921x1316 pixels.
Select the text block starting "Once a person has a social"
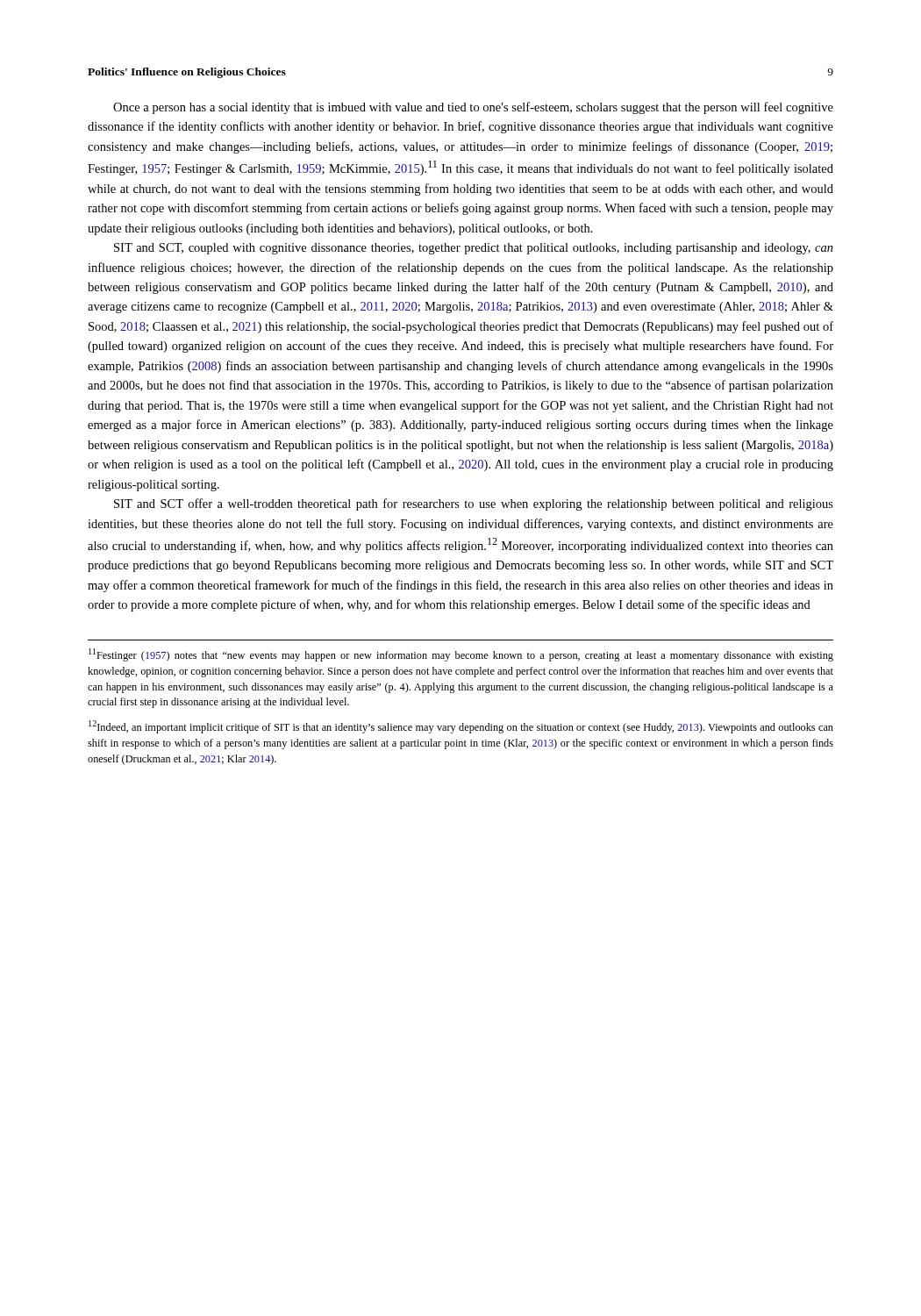click(460, 168)
